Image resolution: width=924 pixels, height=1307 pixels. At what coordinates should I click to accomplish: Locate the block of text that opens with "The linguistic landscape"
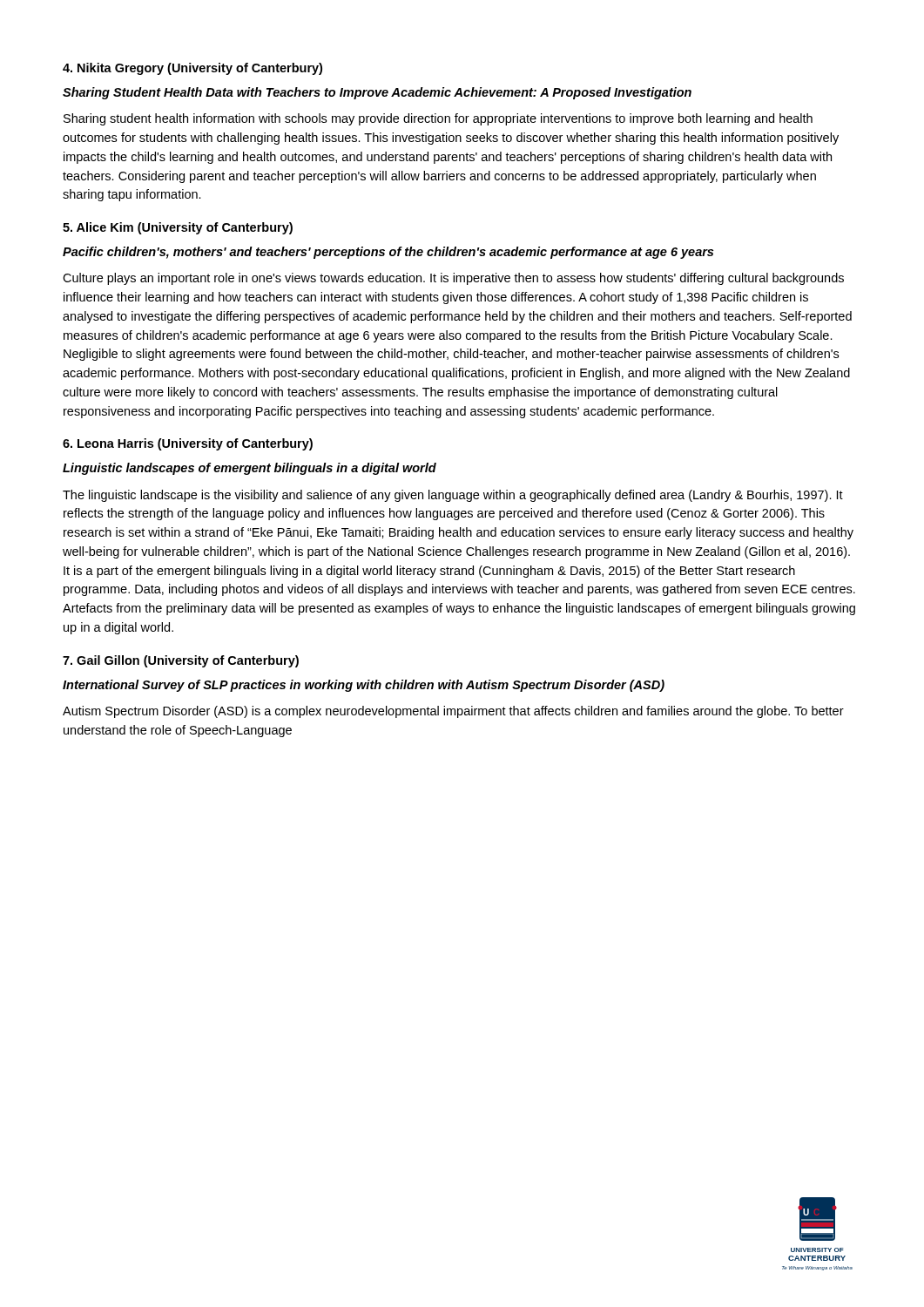[x=462, y=562]
